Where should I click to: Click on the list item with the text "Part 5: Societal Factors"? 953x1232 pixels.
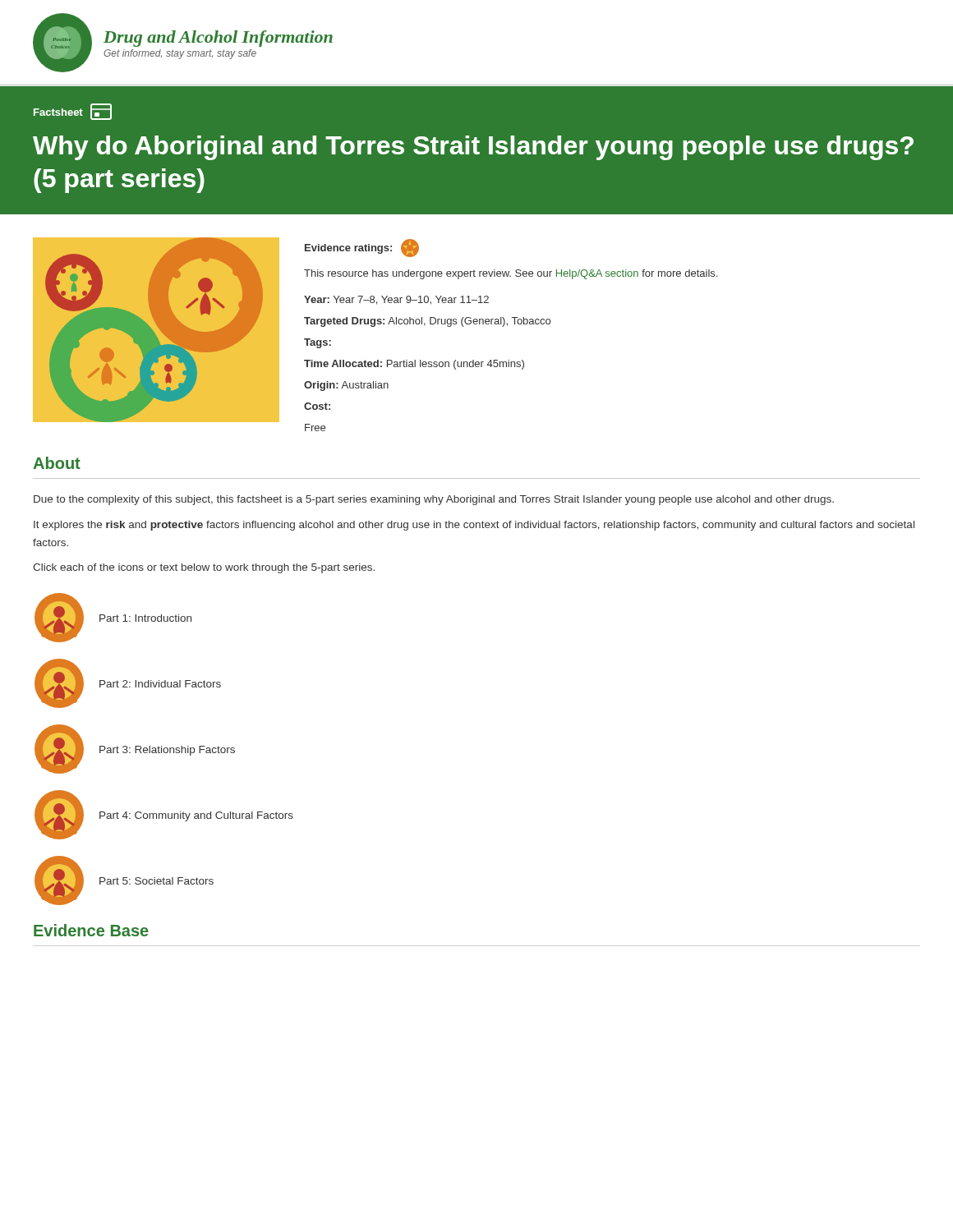click(123, 881)
